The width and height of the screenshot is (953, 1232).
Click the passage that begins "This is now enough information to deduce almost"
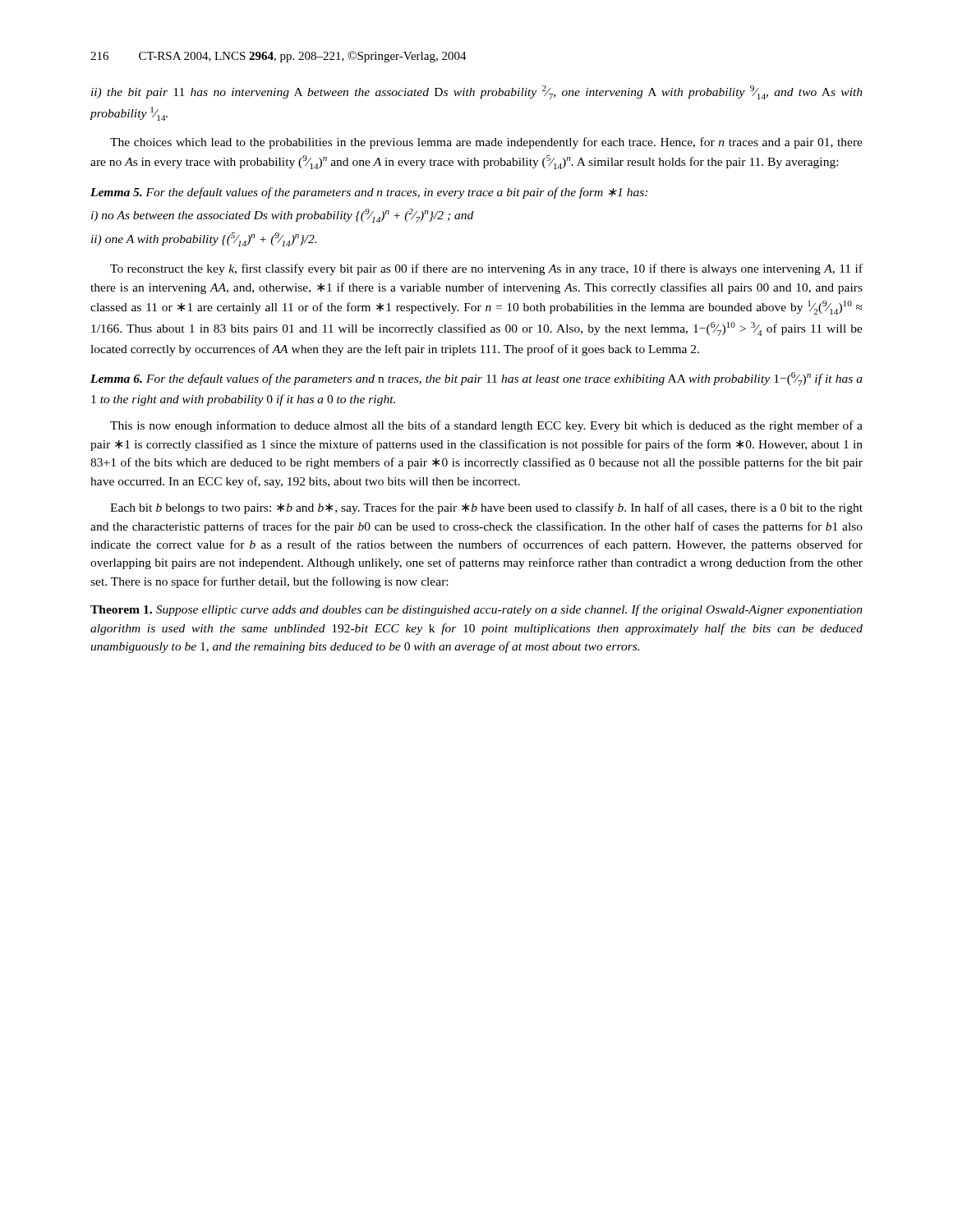pyautogui.click(x=476, y=453)
